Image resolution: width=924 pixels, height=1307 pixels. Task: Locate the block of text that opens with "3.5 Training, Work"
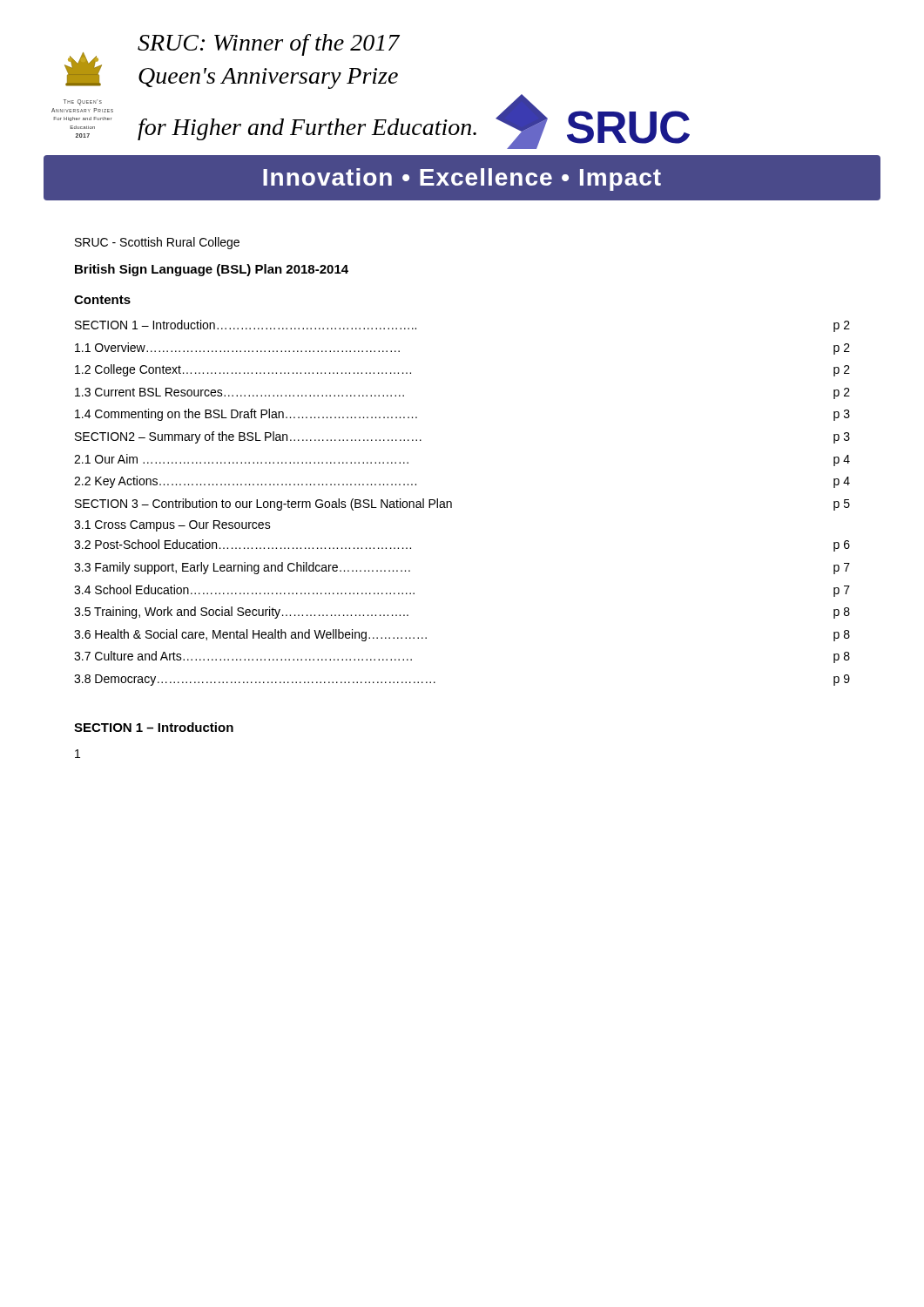(x=180, y=612)
